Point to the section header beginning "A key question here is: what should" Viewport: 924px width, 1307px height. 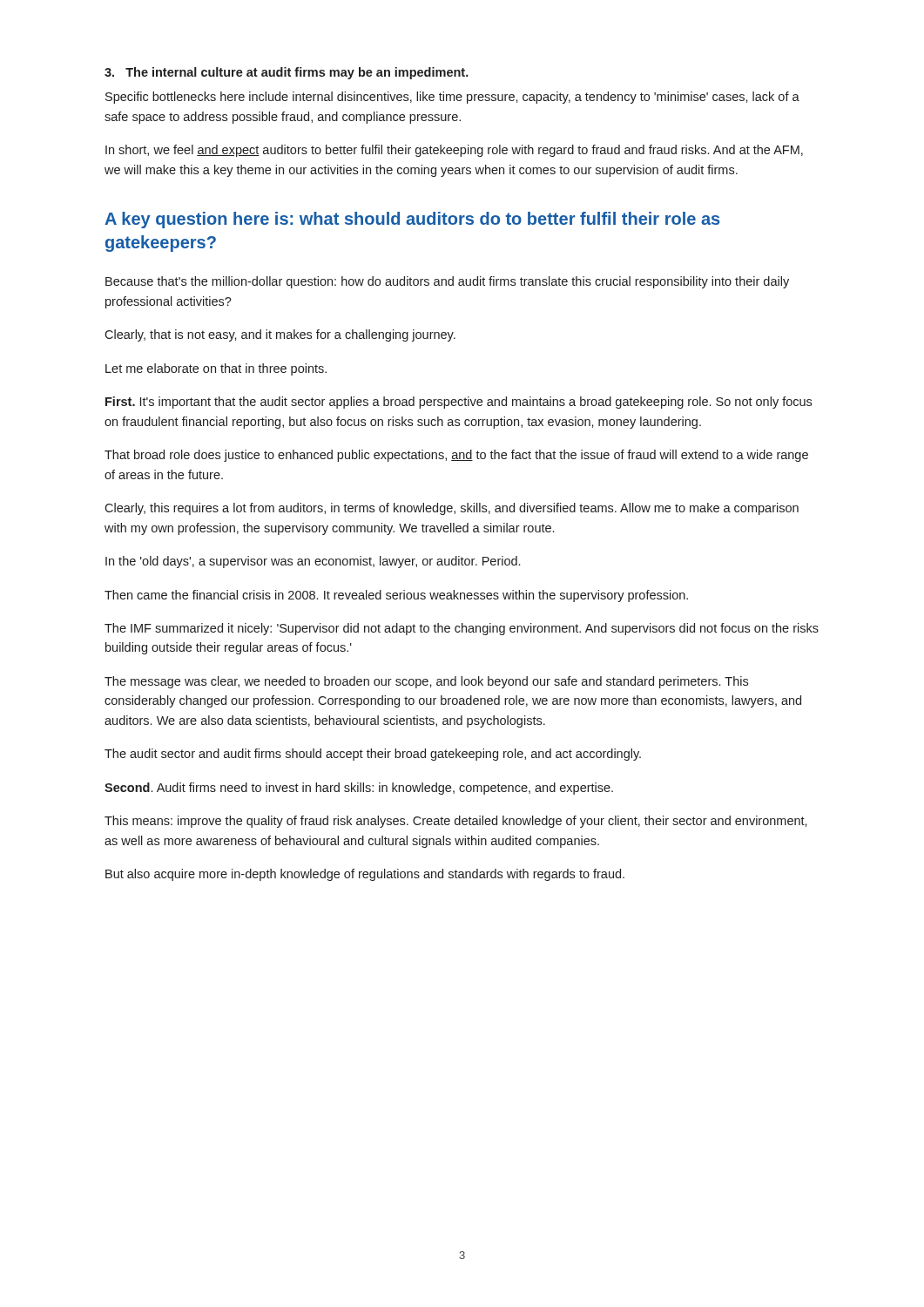pos(412,231)
